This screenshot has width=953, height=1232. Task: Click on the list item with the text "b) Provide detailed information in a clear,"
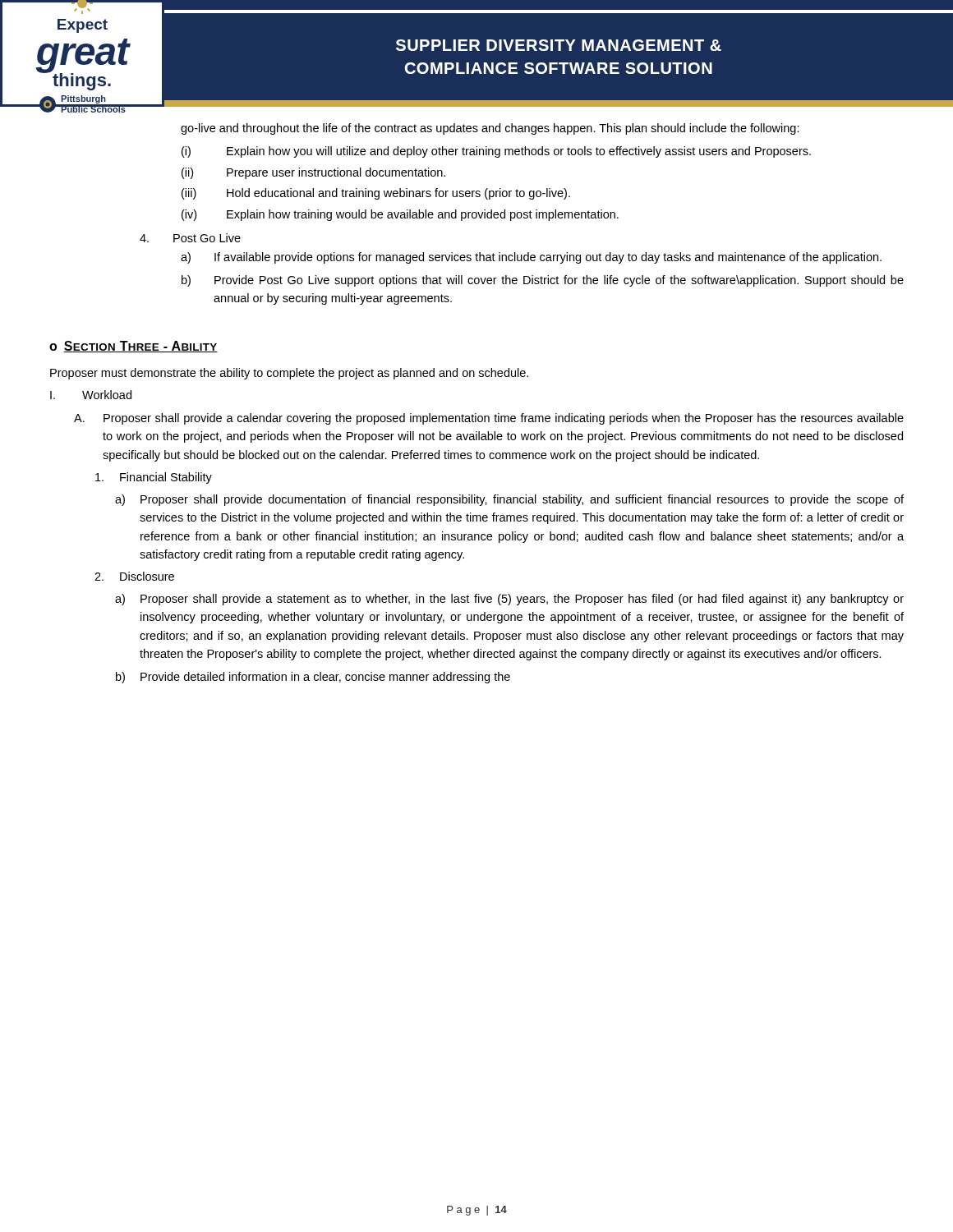pyautogui.click(x=509, y=677)
